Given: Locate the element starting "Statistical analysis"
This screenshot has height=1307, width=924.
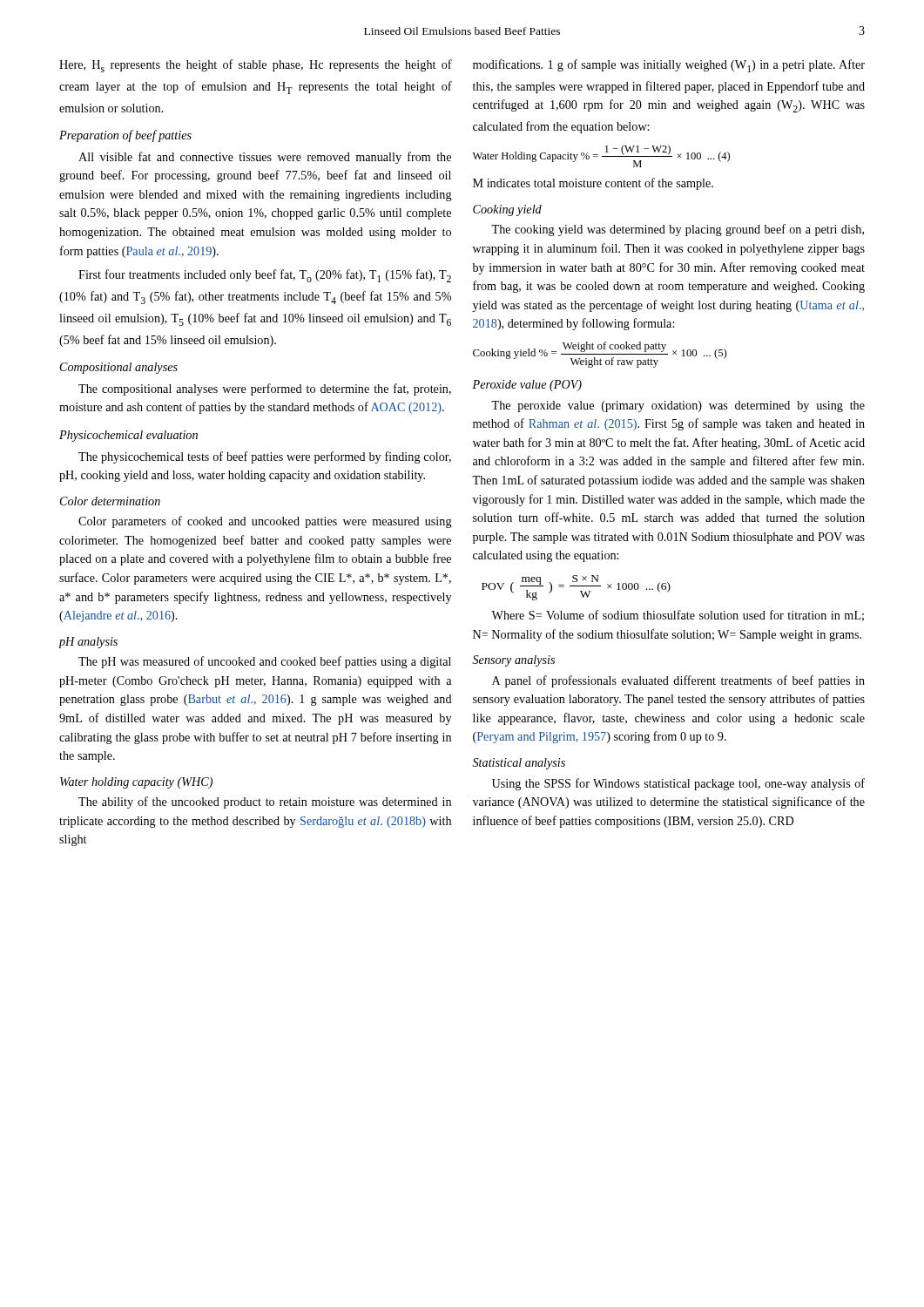Looking at the screenshot, I should [x=519, y=764].
